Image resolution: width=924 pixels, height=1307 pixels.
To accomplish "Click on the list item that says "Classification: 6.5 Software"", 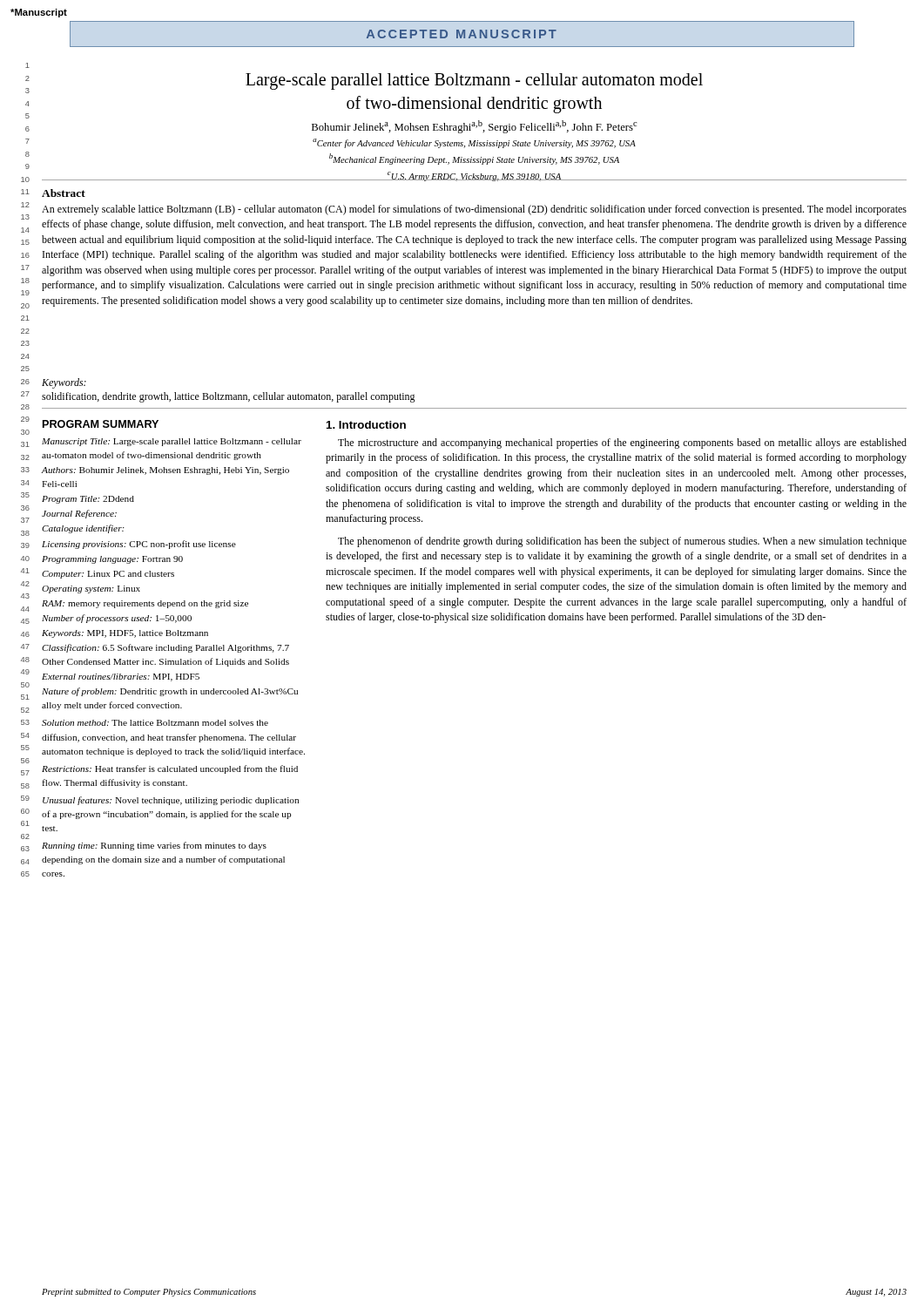I will (x=165, y=654).
